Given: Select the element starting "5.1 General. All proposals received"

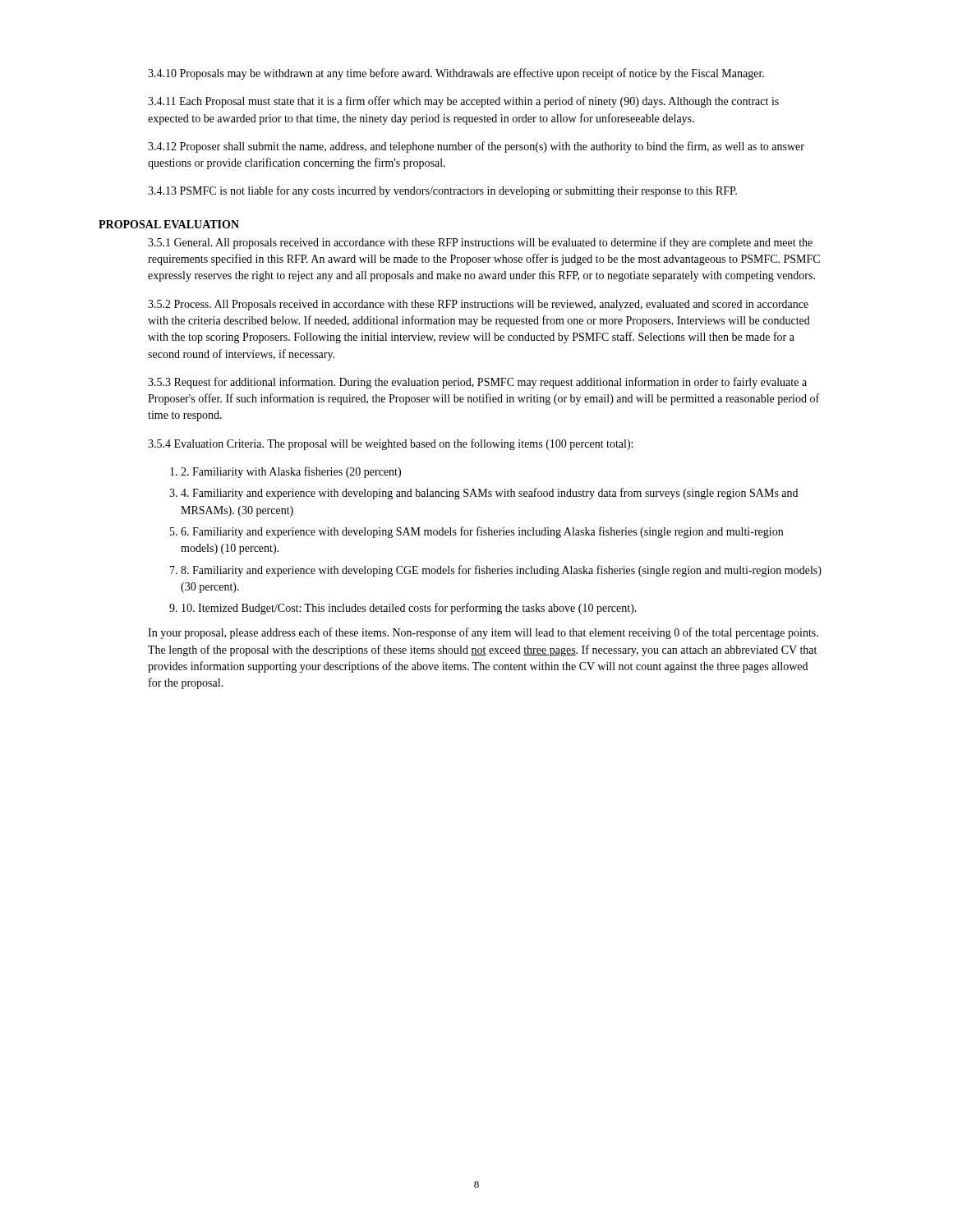Looking at the screenshot, I should 485,260.
